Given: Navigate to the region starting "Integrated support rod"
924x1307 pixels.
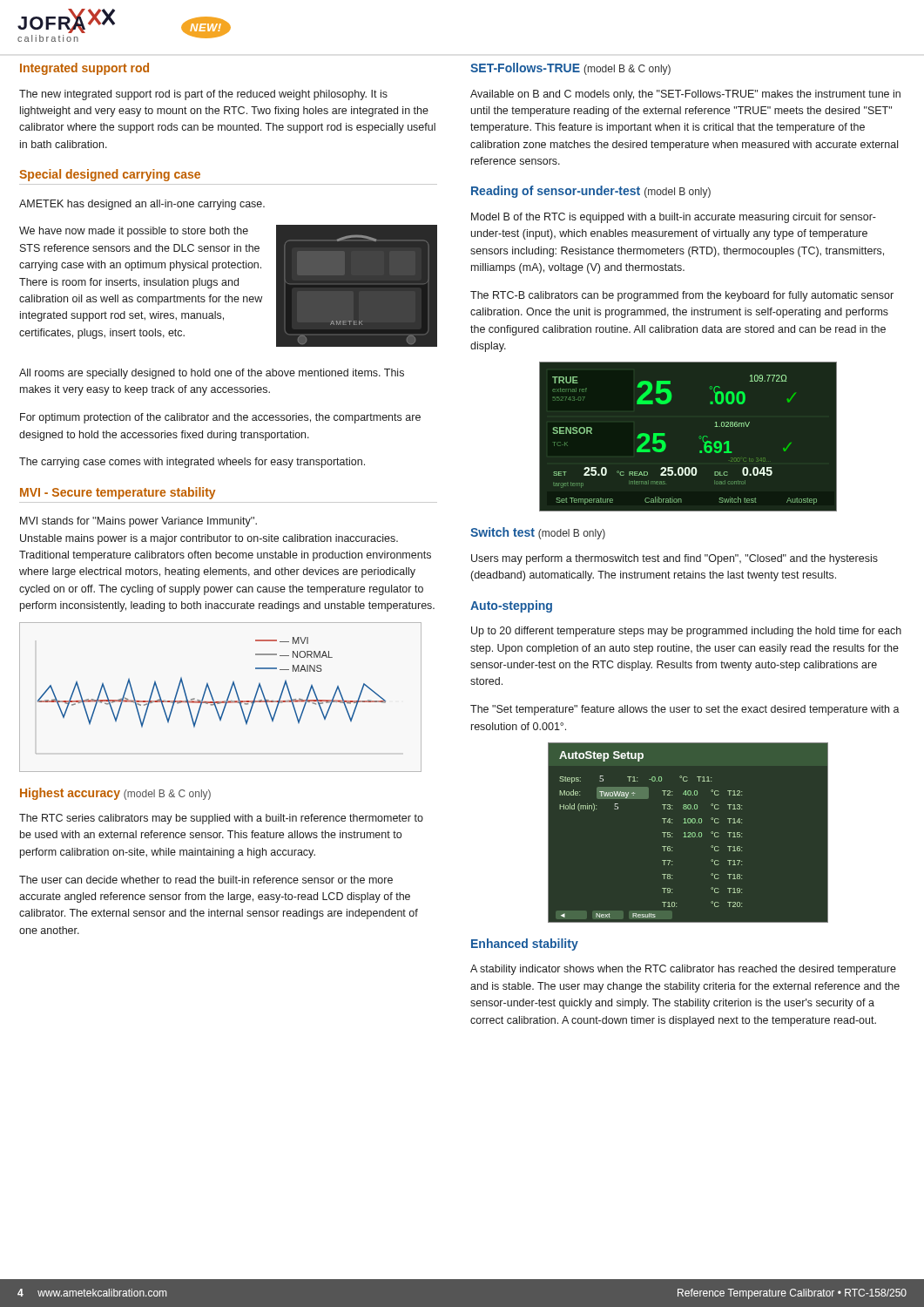Looking at the screenshot, I should pos(84,69).
